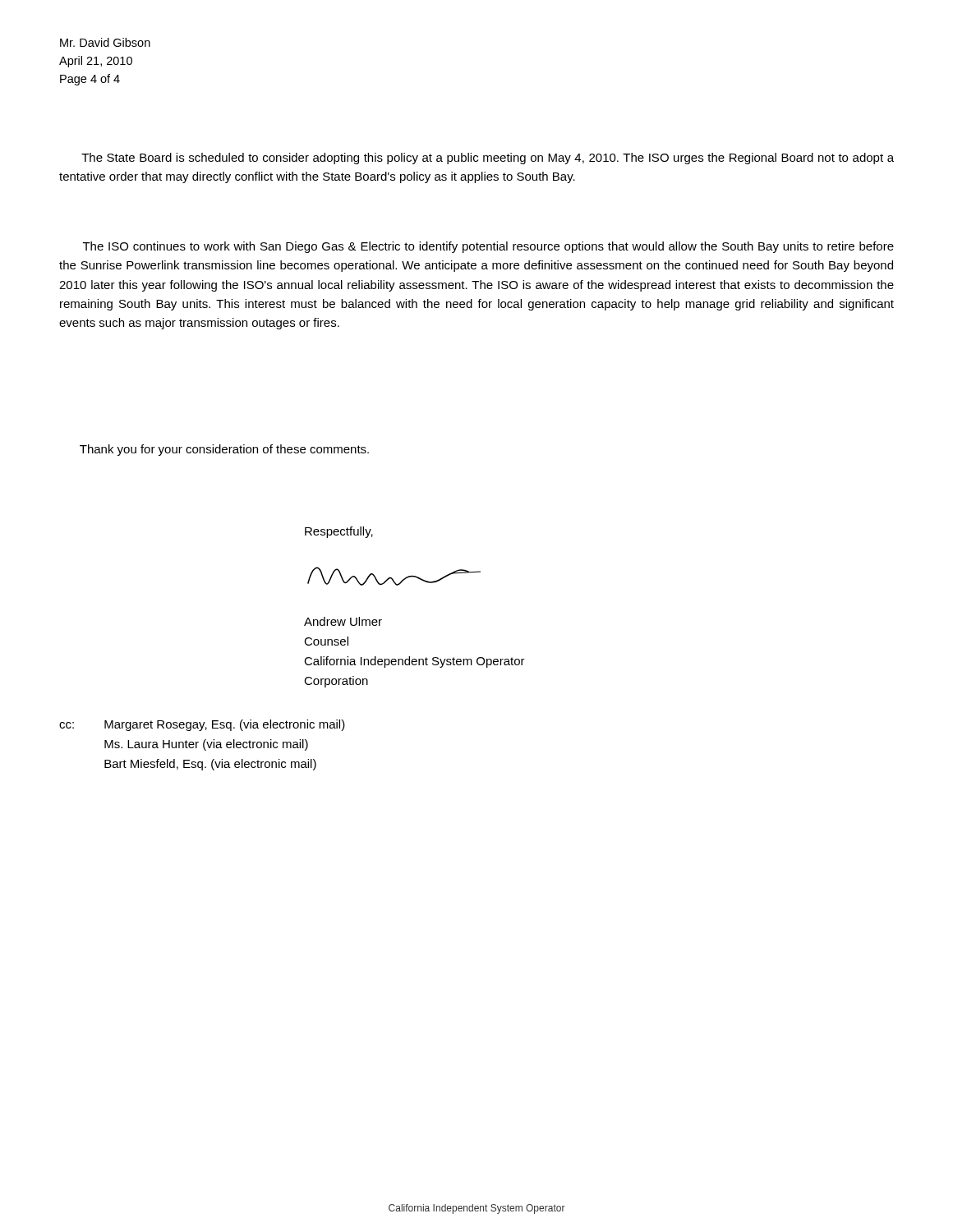
Task: Locate the block starting "Thank you for your consideration of these"
Action: click(215, 449)
